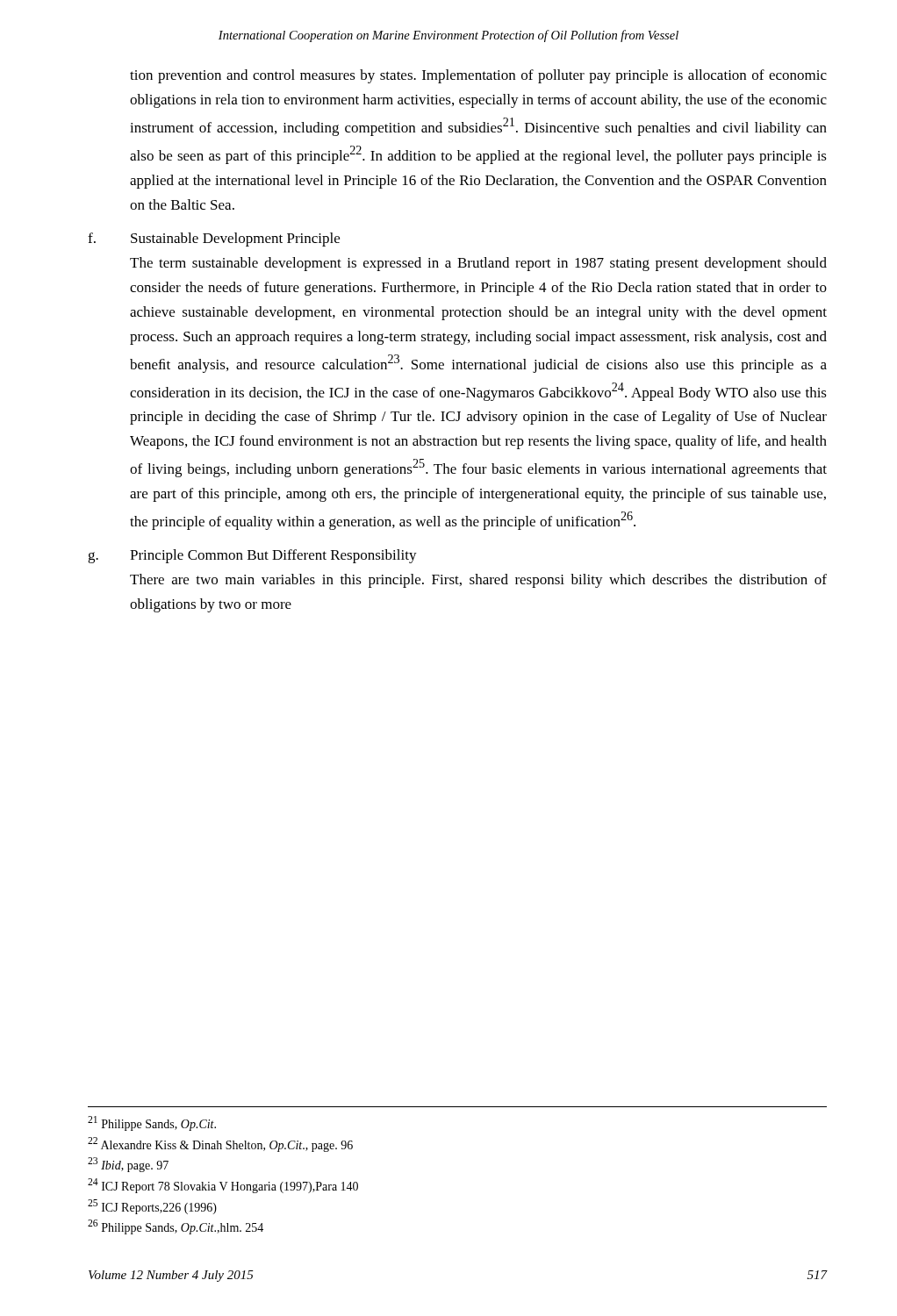Screen dimensions: 1316x897
Task: Find the block on this page that starts "25 ICJ Reports,226"
Action: [152, 1205]
